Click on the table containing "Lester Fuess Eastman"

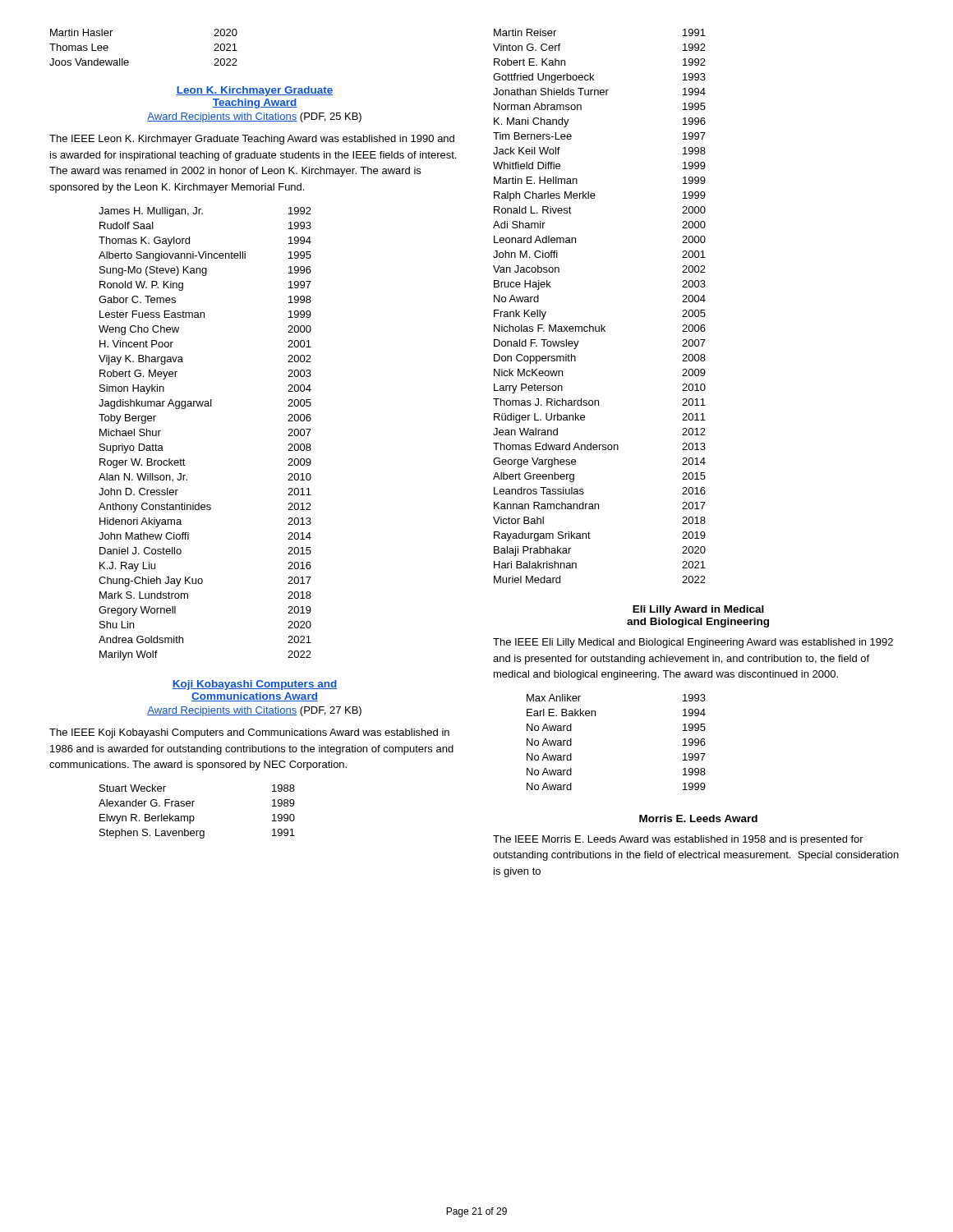(279, 432)
